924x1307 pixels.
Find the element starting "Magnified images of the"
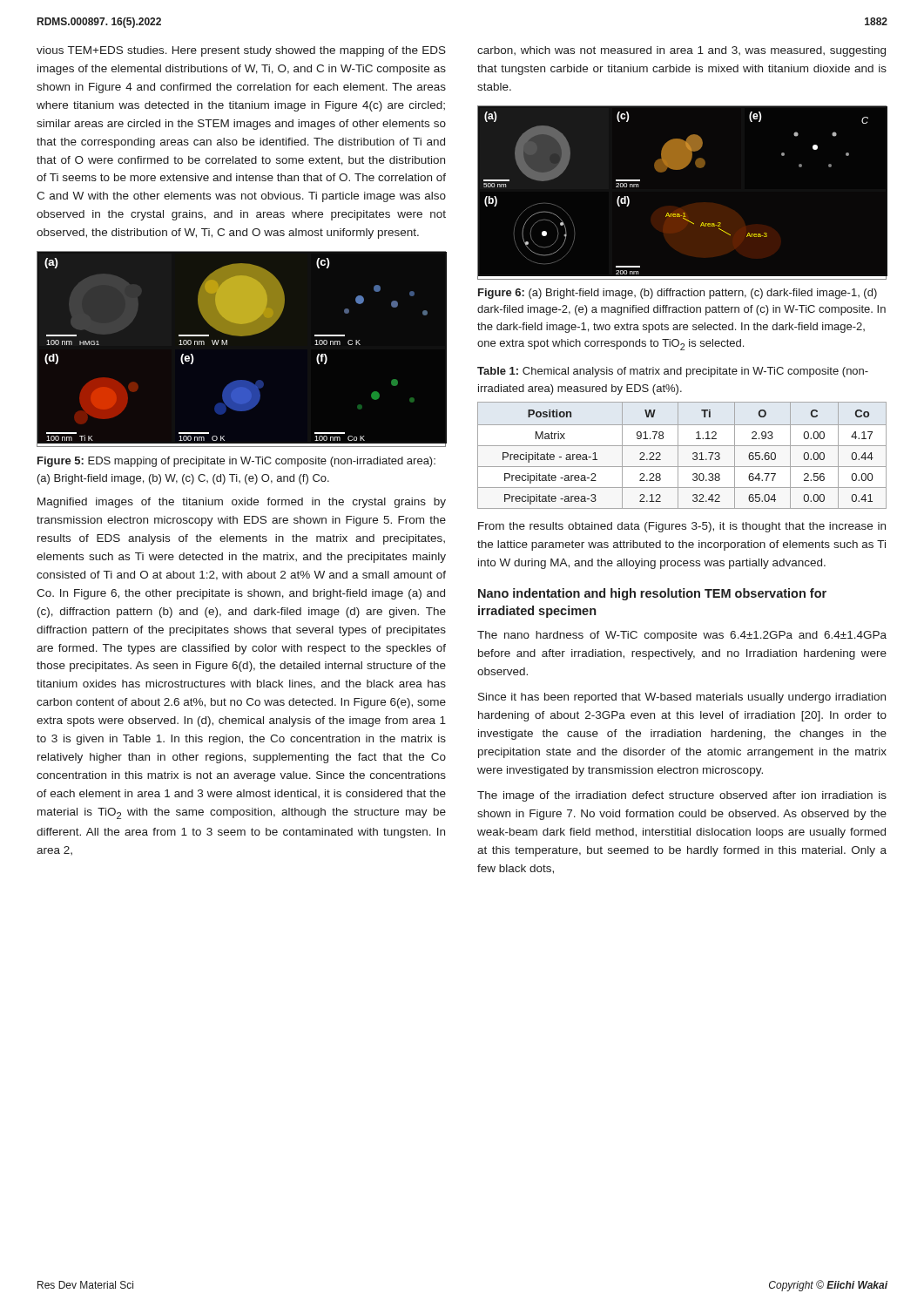[x=241, y=677]
